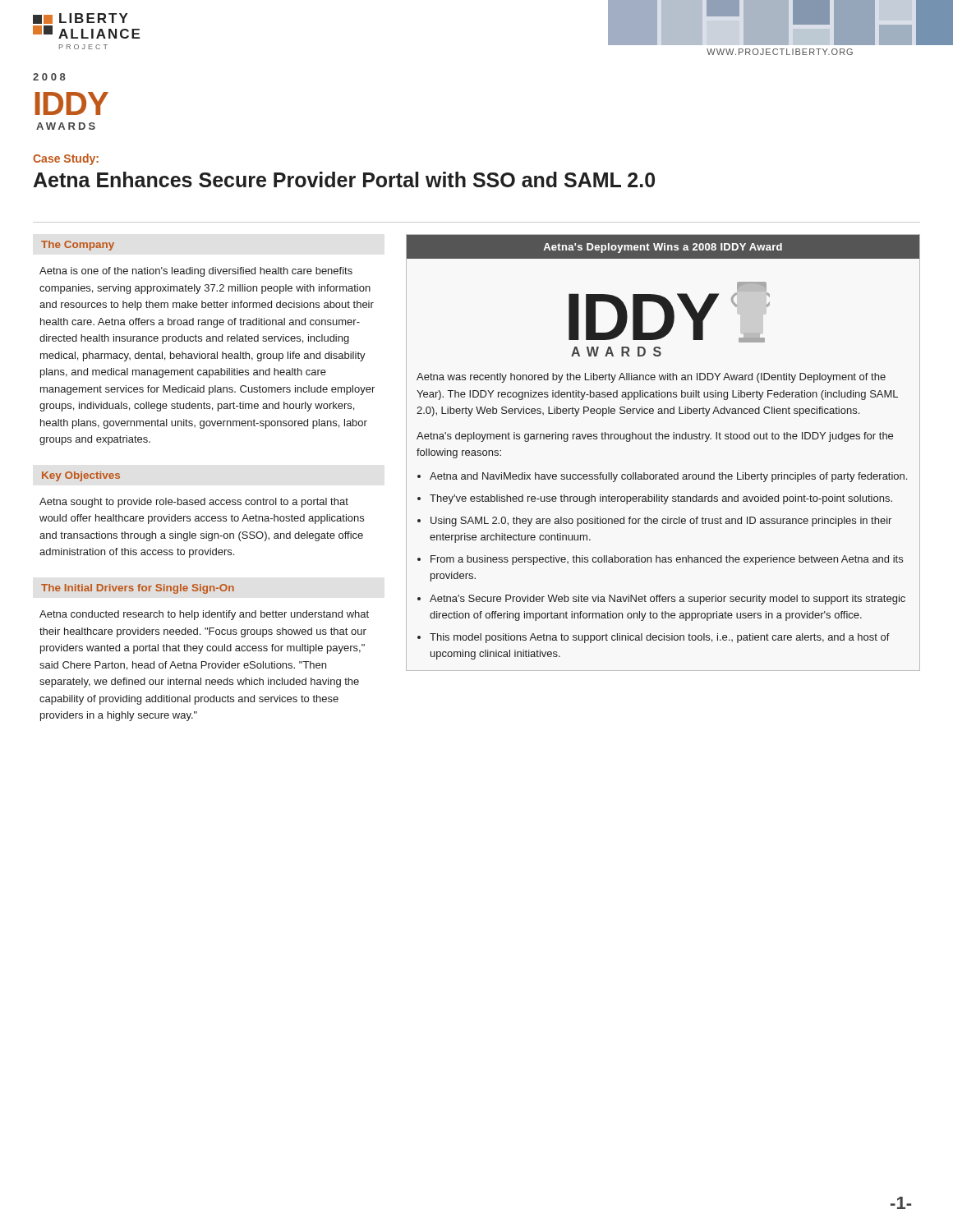Select the element starting "Aetna's Secure Provider Web site"
The image size is (953, 1232).
668,606
